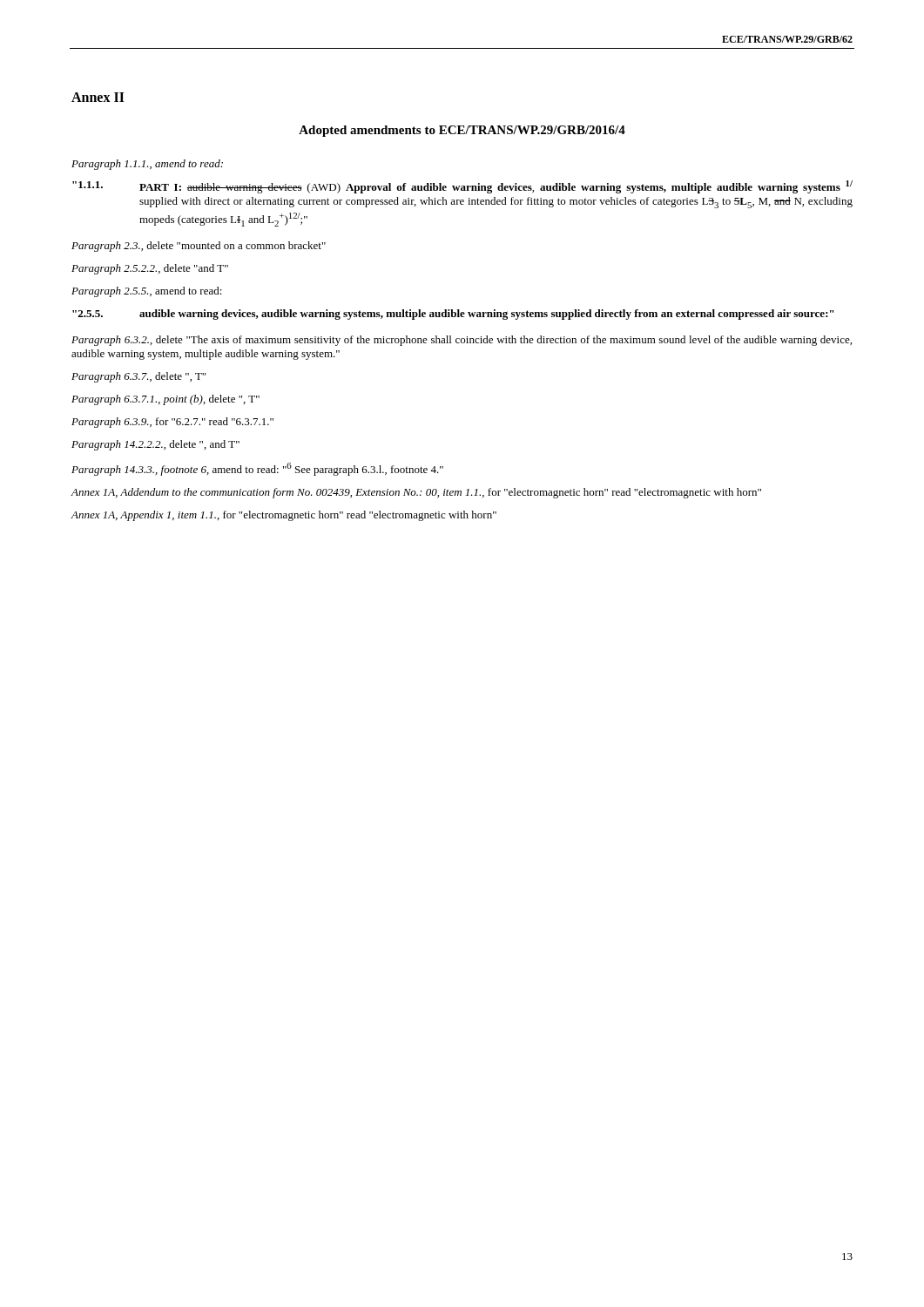Locate the text block starting "Paragraph 14.2.2.2., delete ", and T""
The image size is (924, 1307).
click(156, 444)
